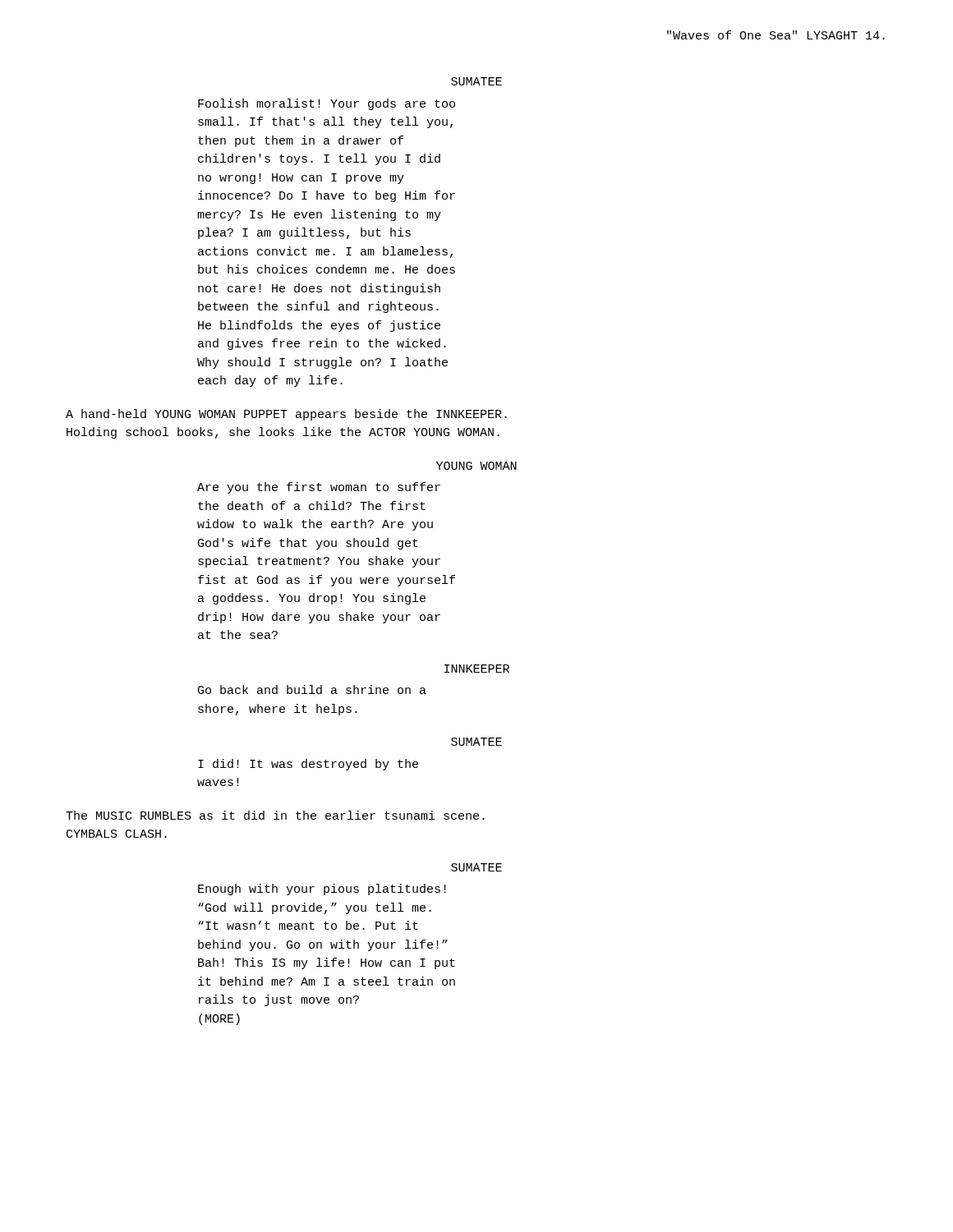Click on the text starting "YOUNG WOMAN Are you the first woman to"
Image resolution: width=953 pixels, height=1232 pixels.
click(x=357, y=550)
